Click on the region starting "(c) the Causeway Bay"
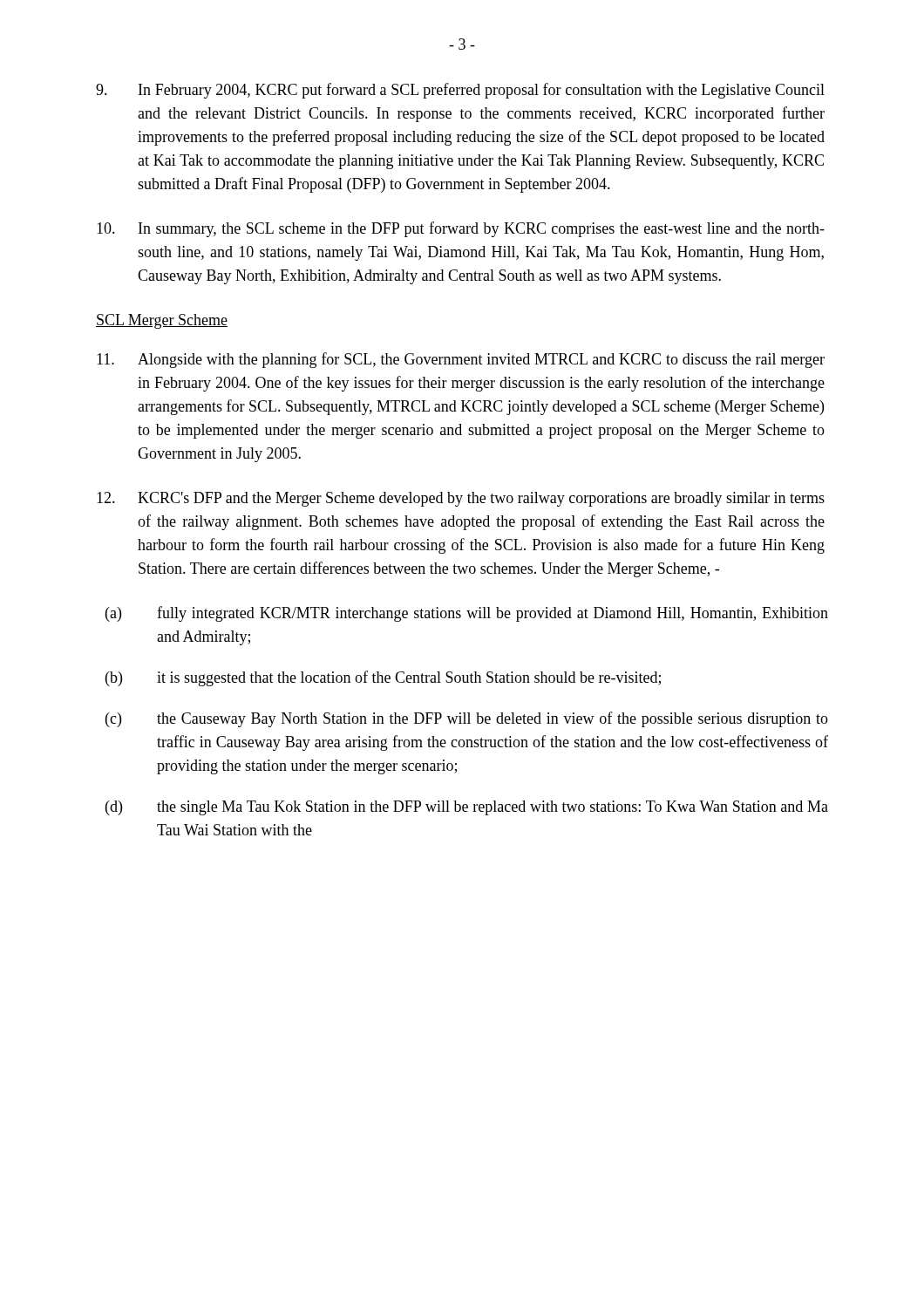Viewport: 924px width, 1308px height. [x=462, y=743]
